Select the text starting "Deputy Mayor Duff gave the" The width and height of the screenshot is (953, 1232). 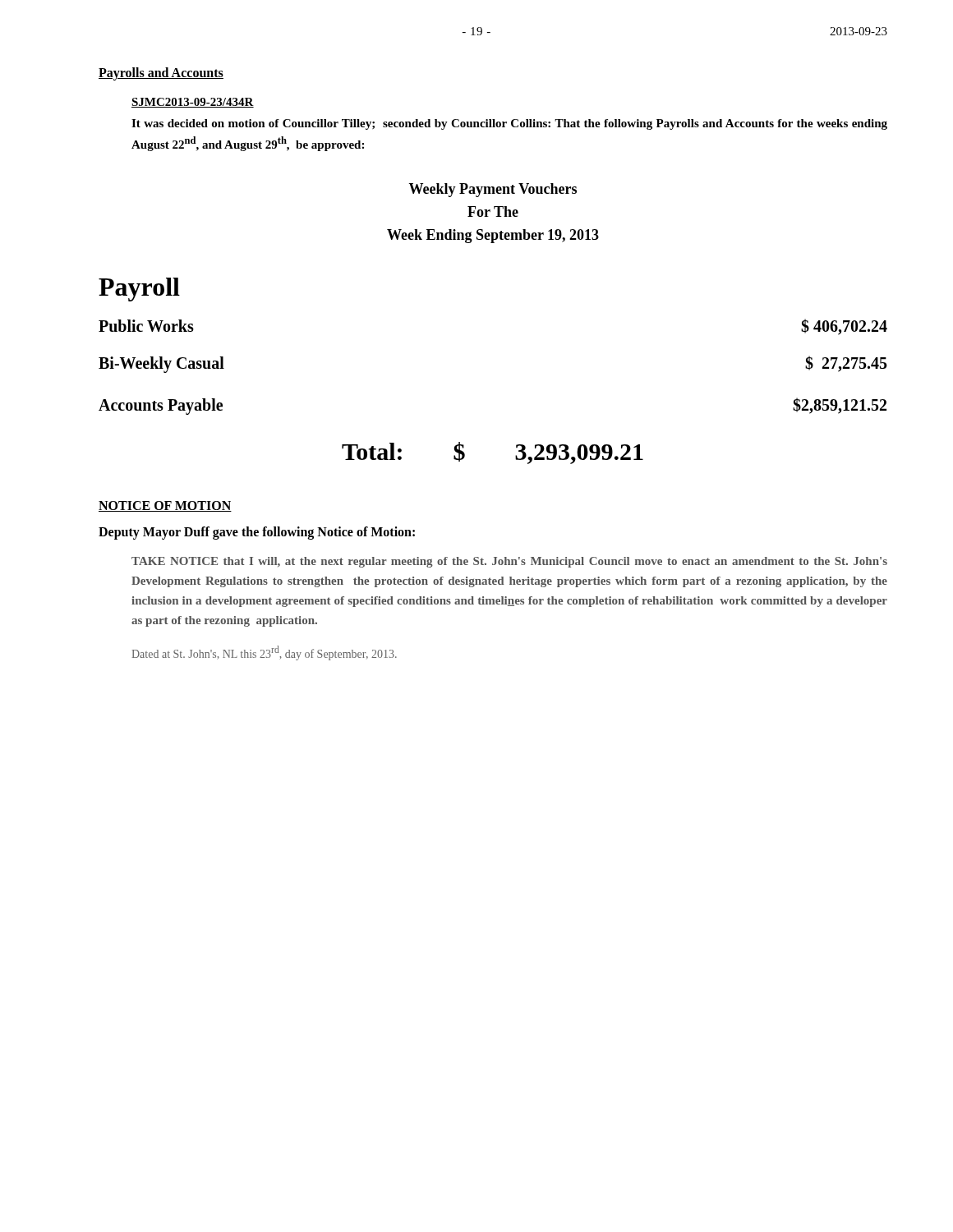pyautogui.click(x=257, y=532)
